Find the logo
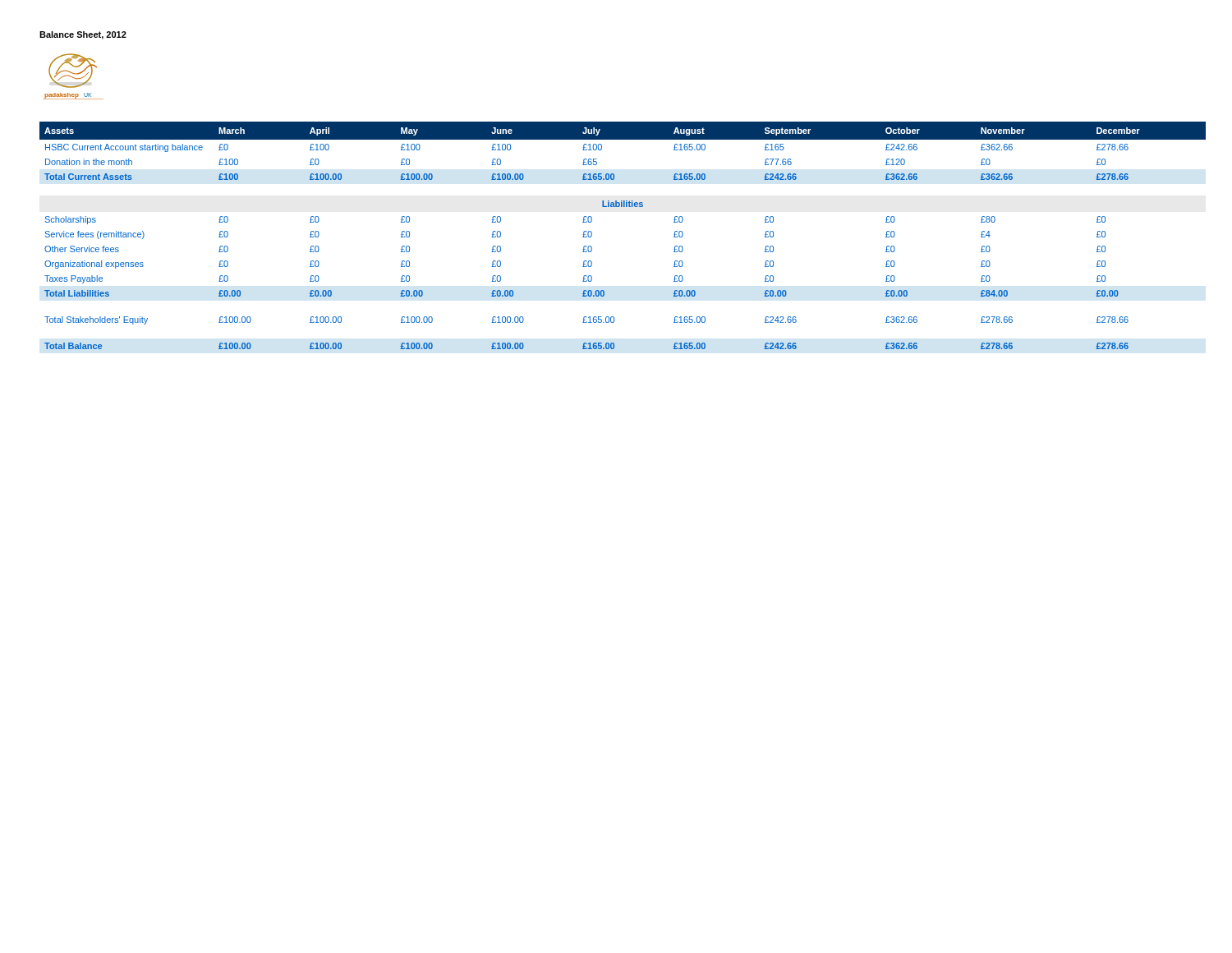Image resolution: width=1232 pixels, height=953 pixels. (81, 77)
